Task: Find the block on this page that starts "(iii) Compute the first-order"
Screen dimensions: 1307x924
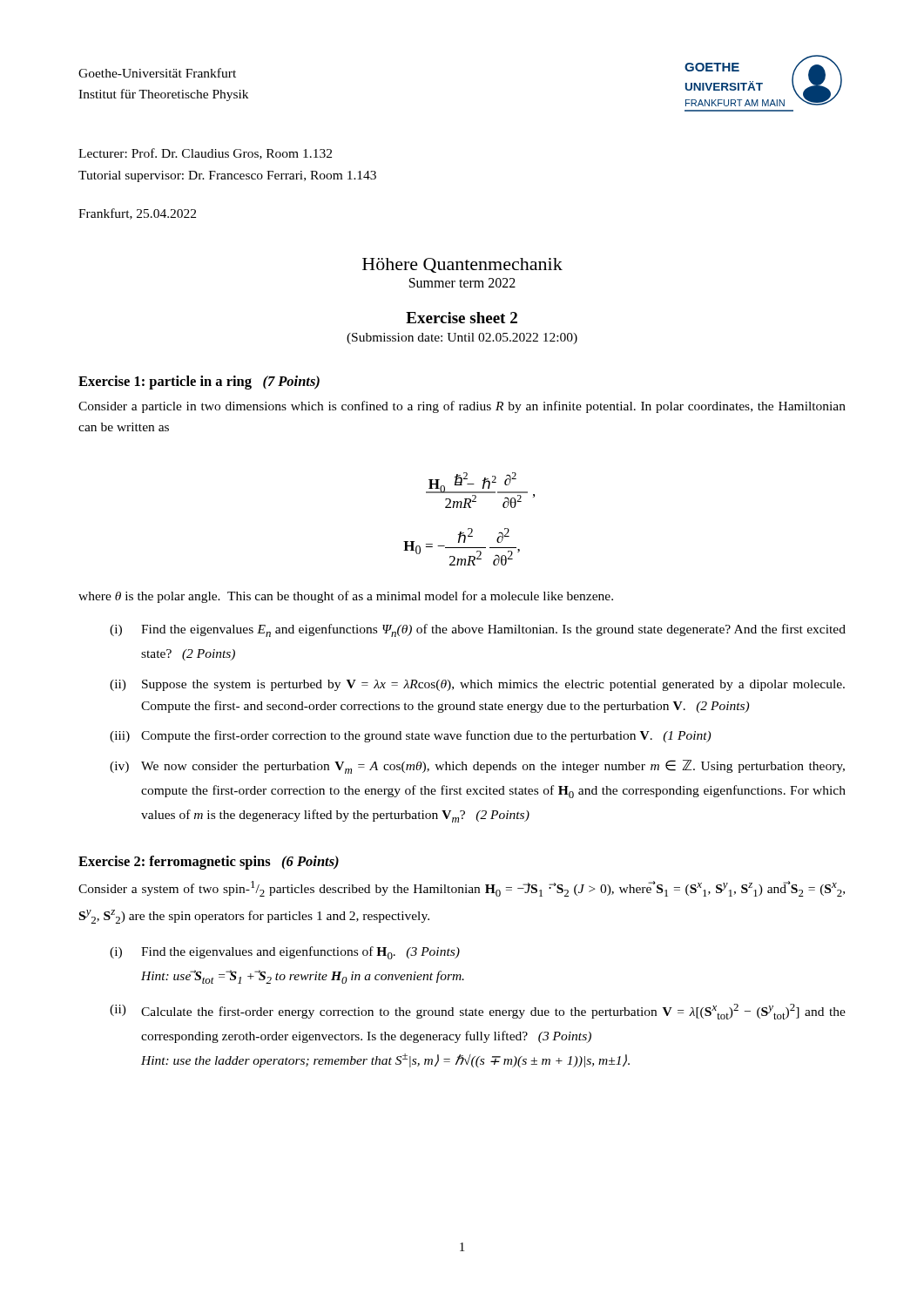Action: (478, 736)
